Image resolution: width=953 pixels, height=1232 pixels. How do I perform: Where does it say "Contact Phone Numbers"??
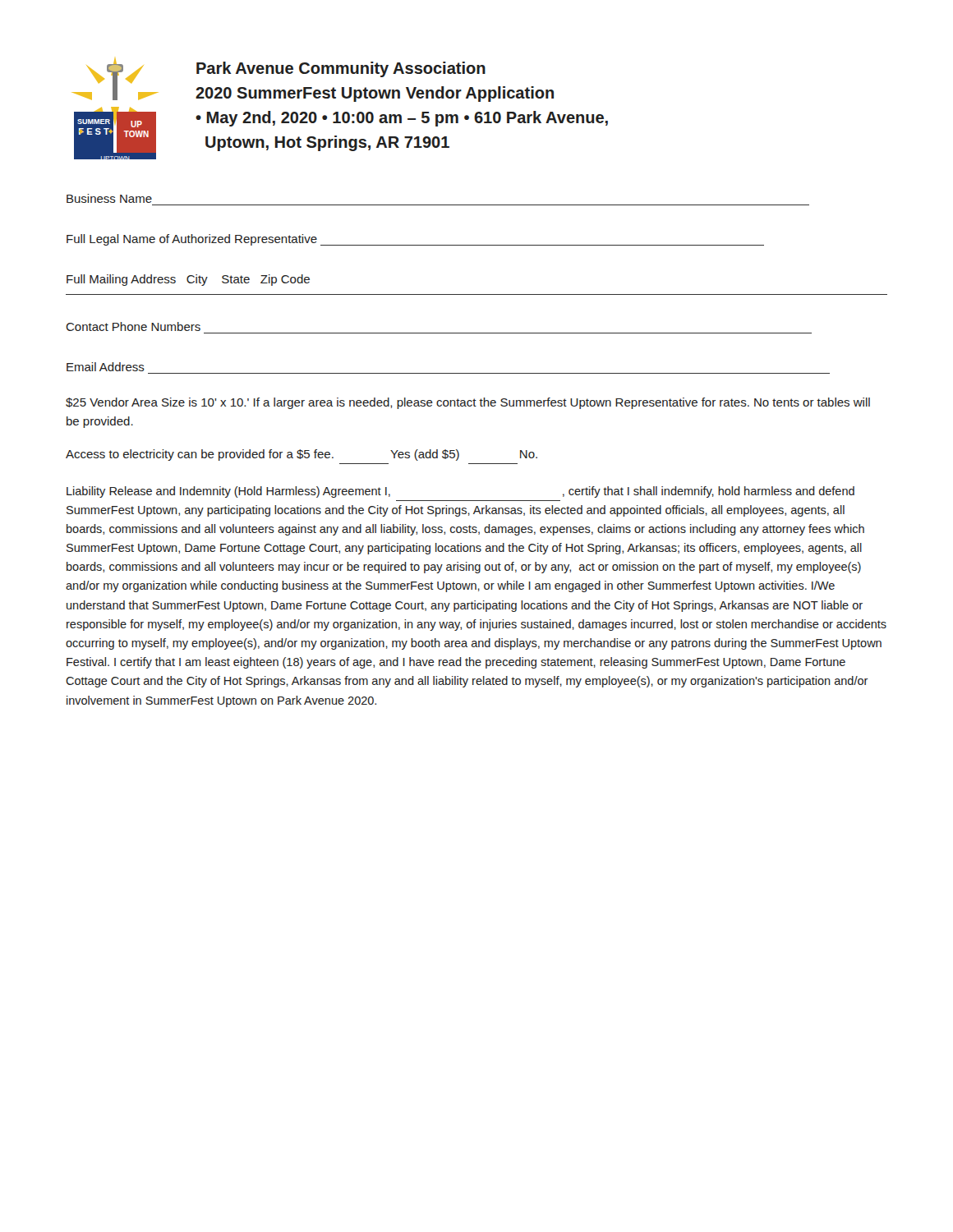(439, 326)
